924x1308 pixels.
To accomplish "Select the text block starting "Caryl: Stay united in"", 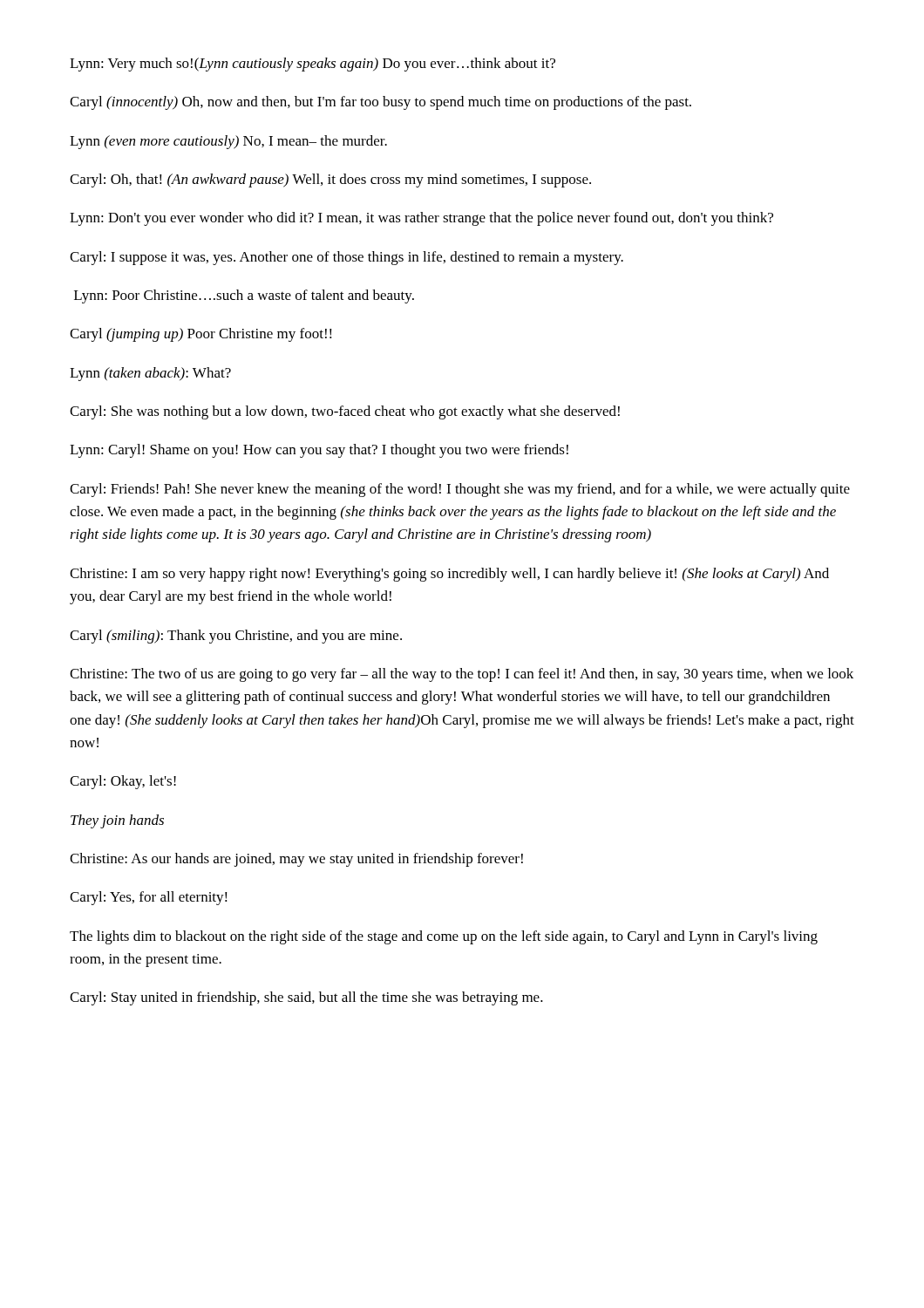I will pyautogui.click(x=307, y=997).
